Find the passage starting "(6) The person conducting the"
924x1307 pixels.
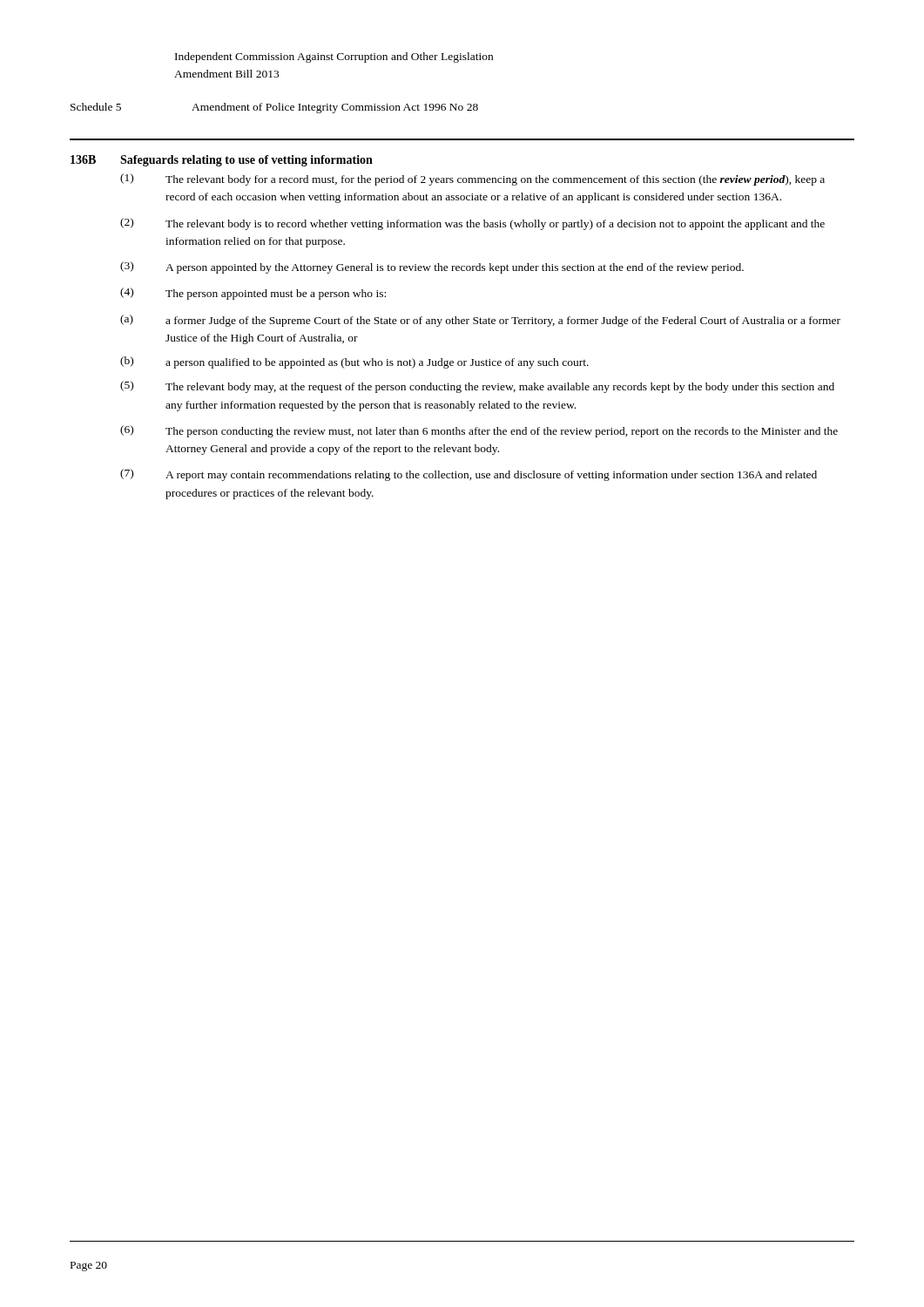[487, 440]
